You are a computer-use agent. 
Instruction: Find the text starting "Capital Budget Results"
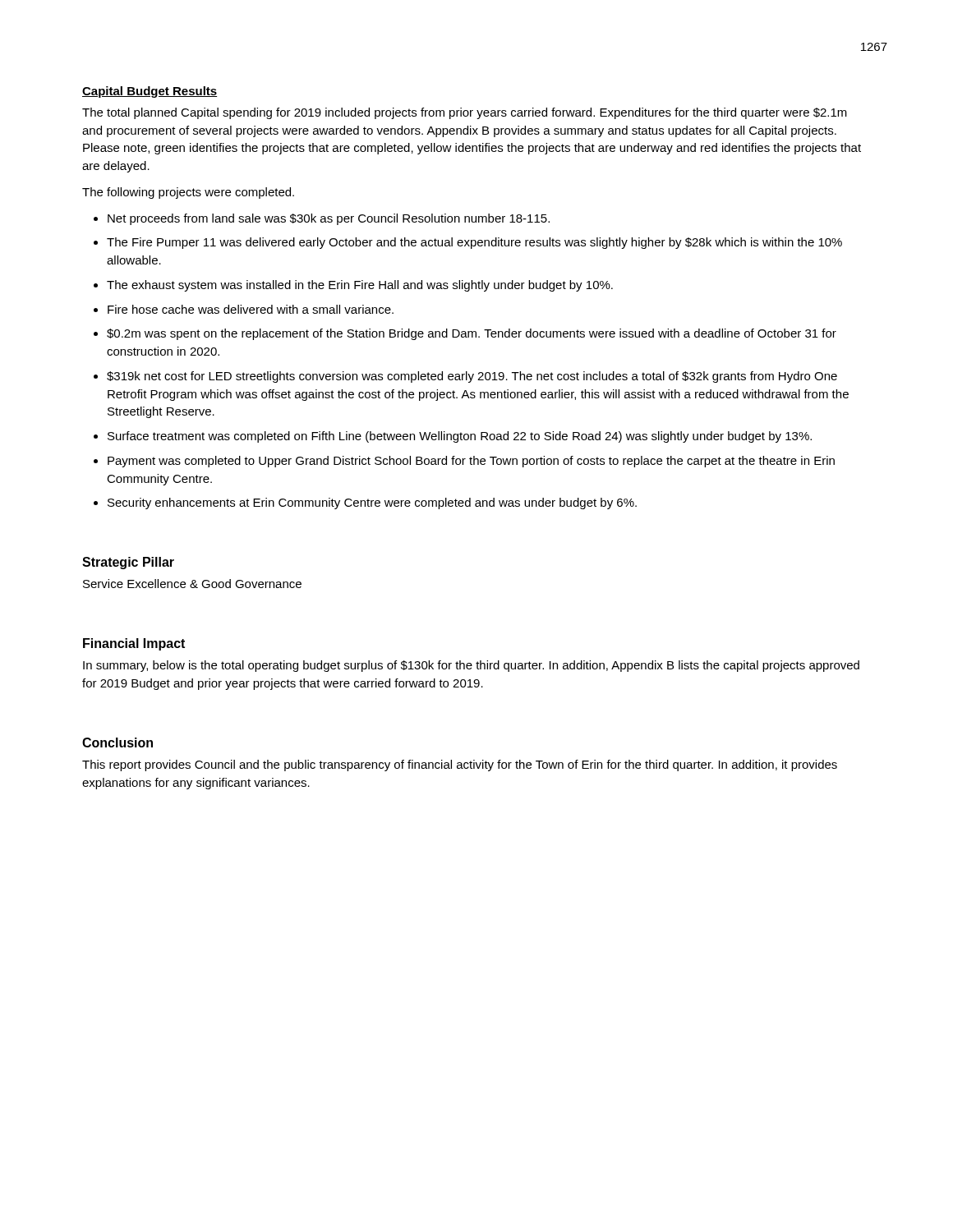coord(150,91)
